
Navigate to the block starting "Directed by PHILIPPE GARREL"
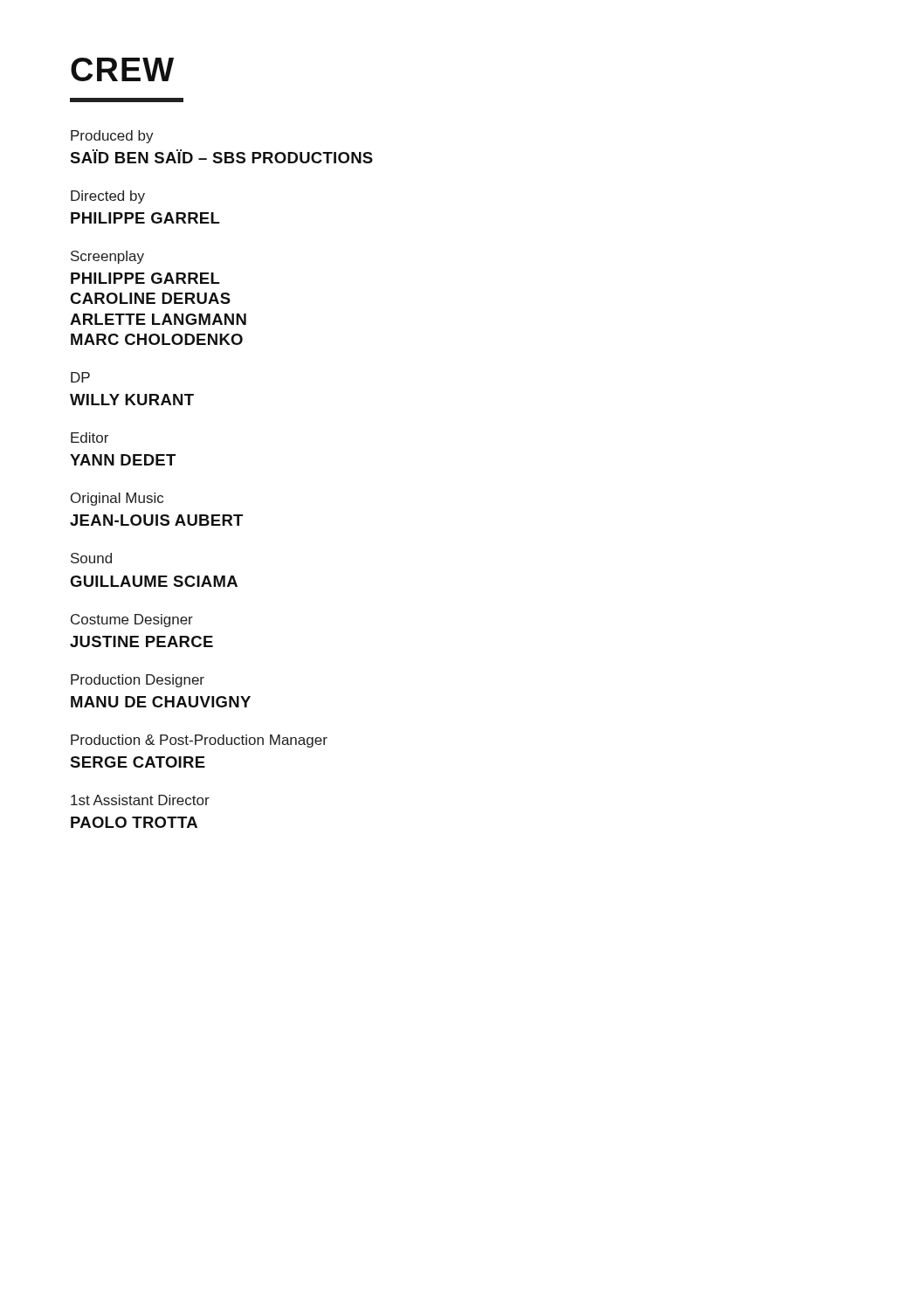pyautogui.click(x=108, y=197)
